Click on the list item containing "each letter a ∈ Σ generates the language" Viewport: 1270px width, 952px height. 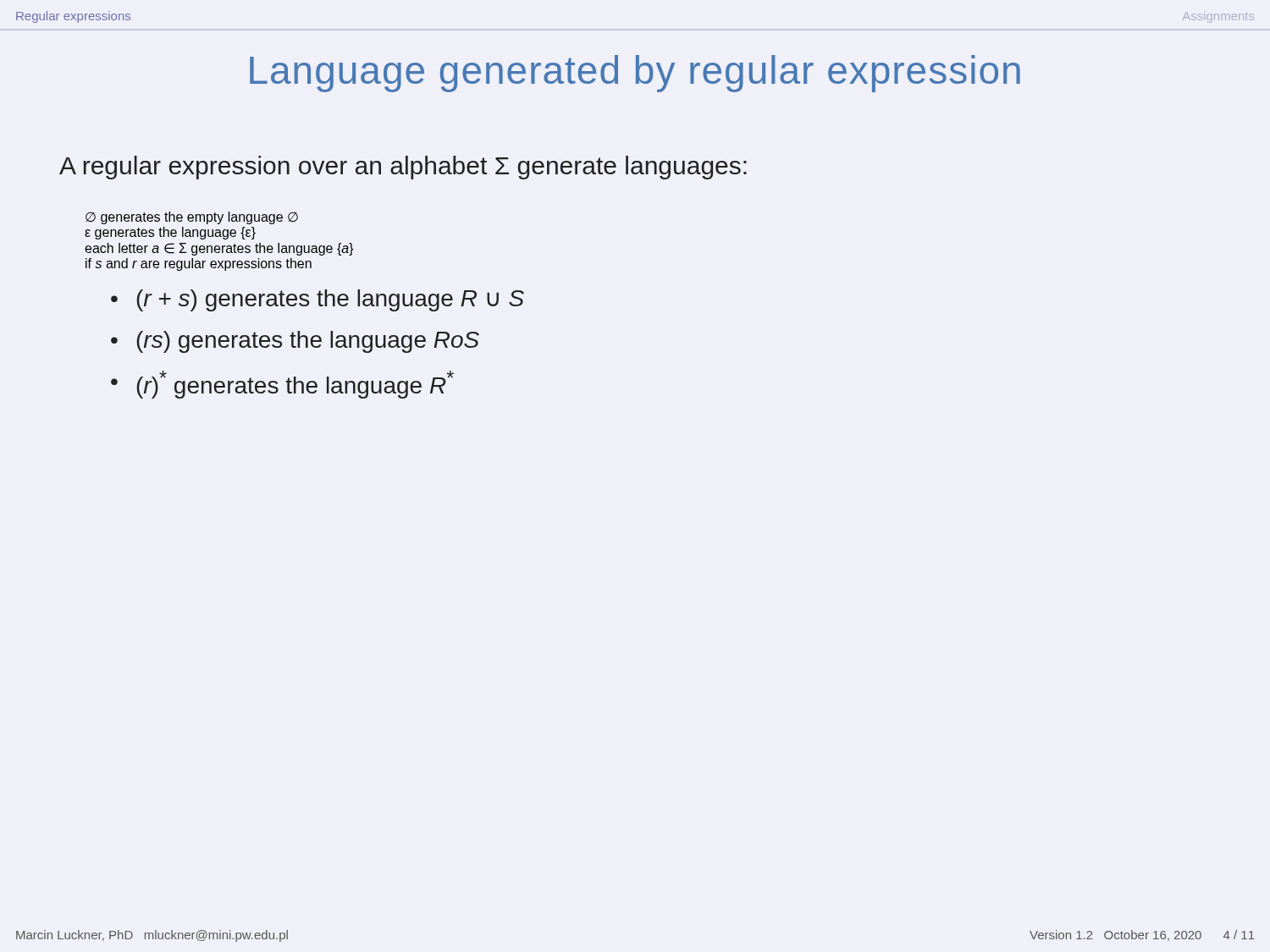pyautogui.click(x=219, y=249)
